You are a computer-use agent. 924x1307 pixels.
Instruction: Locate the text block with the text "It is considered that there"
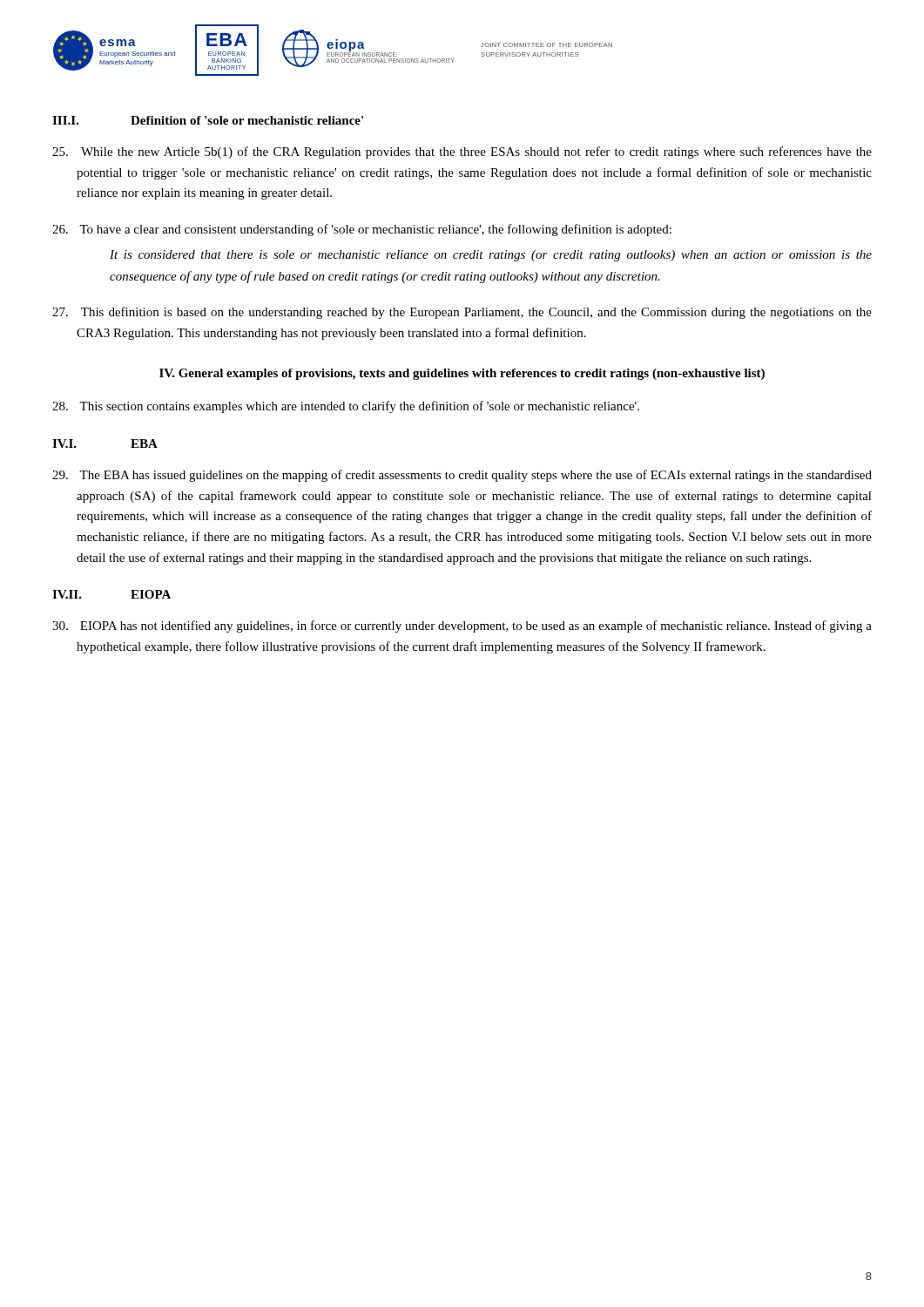coord(491,265)
